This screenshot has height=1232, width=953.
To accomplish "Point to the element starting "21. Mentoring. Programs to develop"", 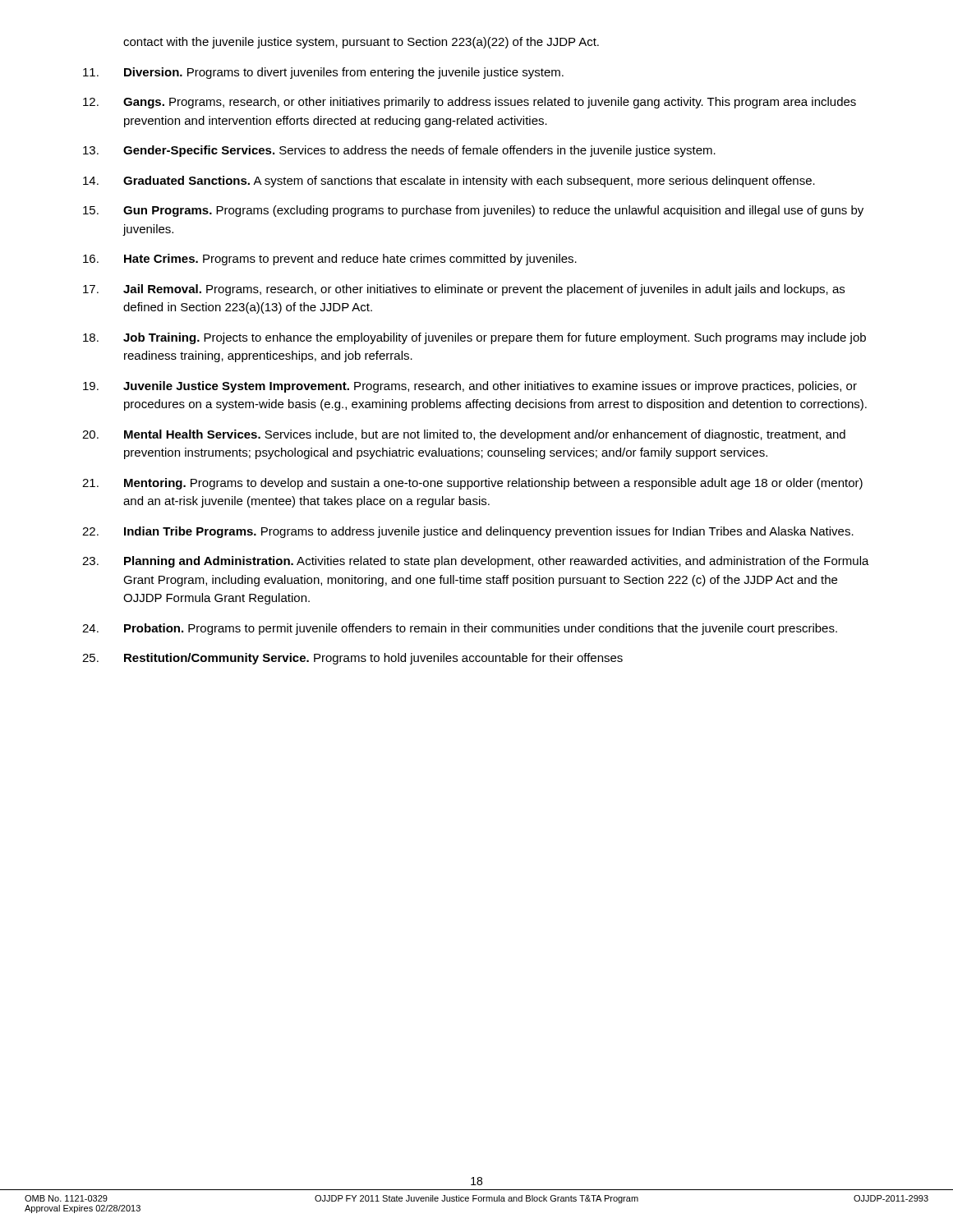I will click(476, 492).
